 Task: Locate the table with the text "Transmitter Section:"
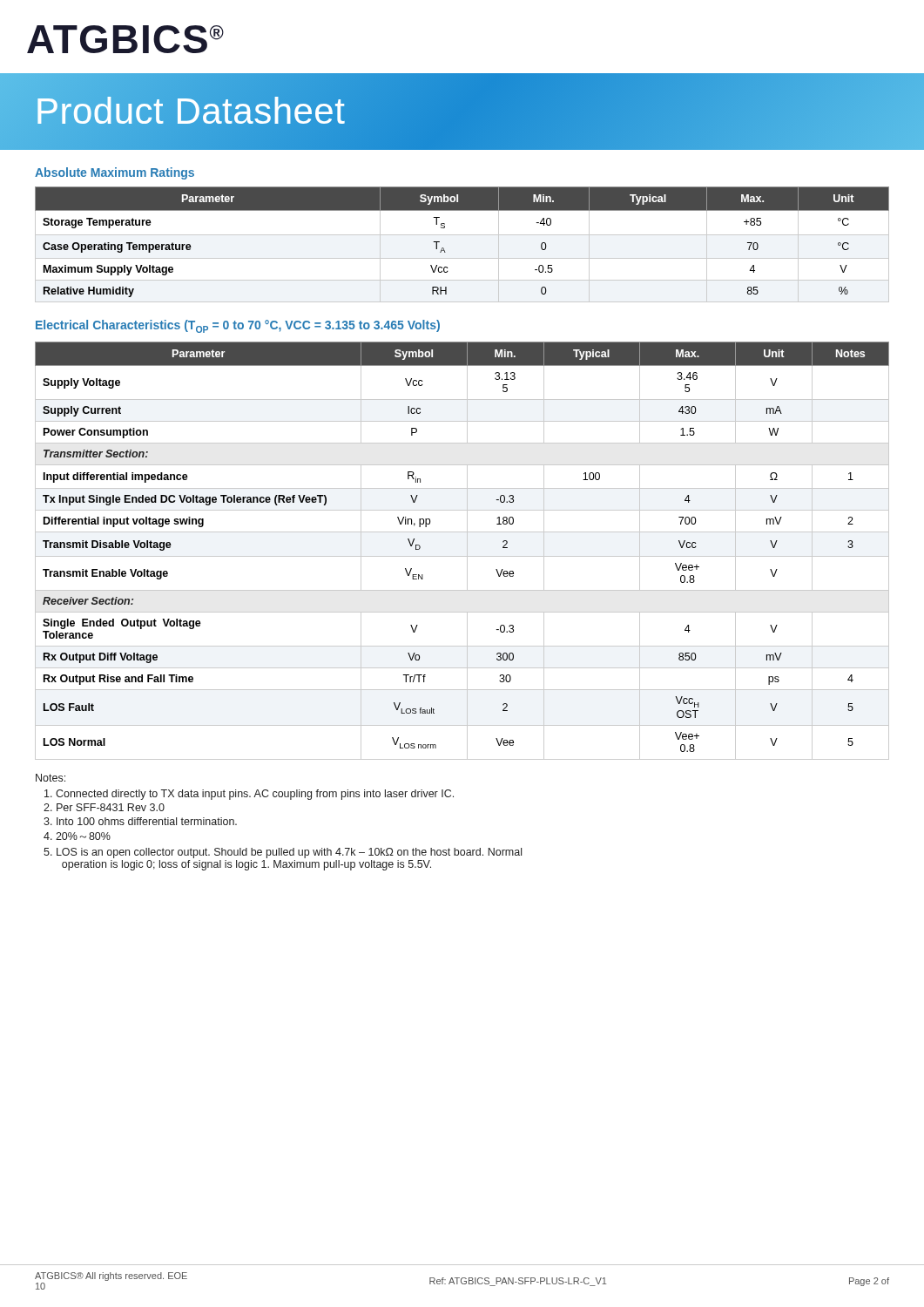click(462, 551)
